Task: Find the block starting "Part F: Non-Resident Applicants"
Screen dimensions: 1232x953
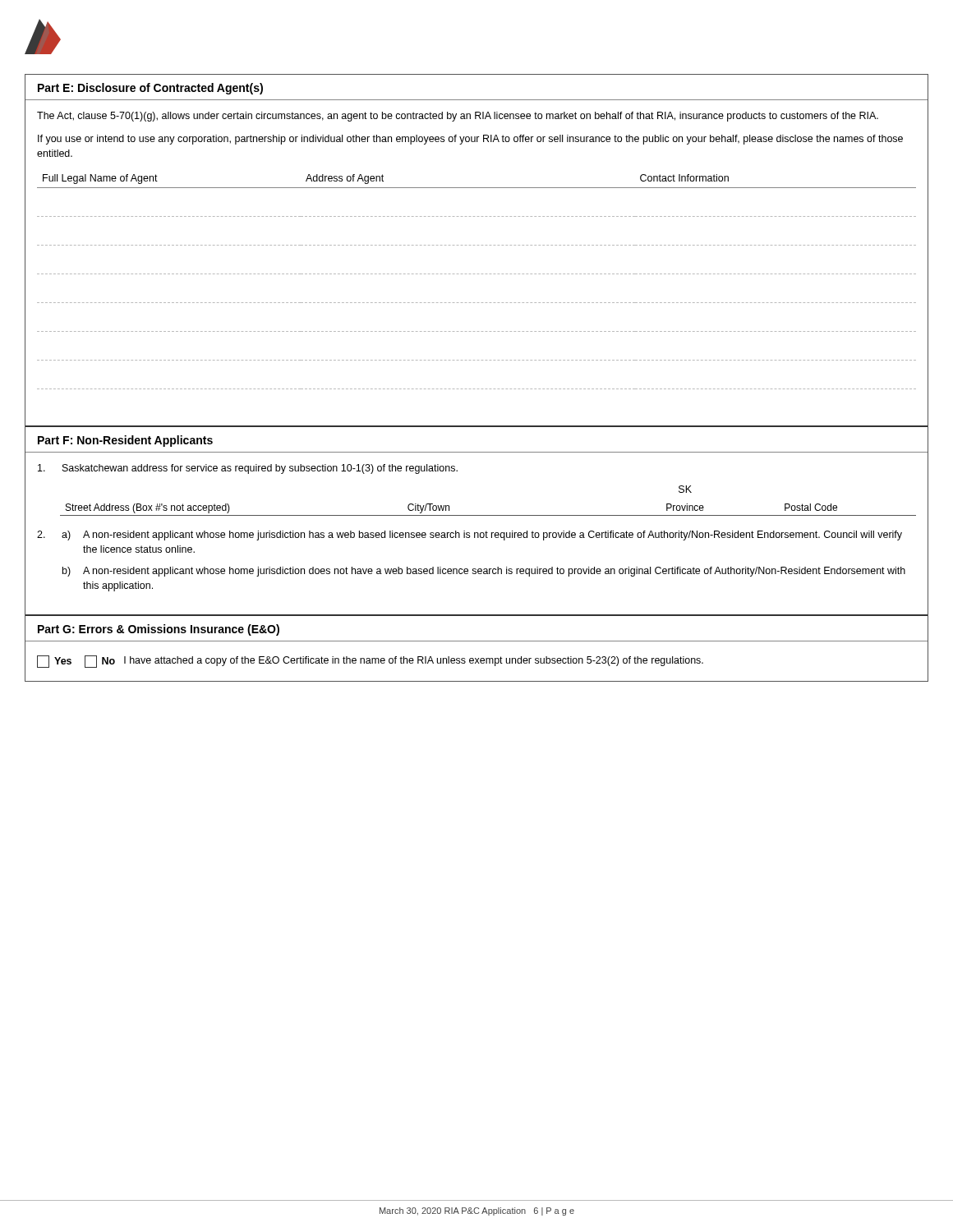Action: click(125, 441)
